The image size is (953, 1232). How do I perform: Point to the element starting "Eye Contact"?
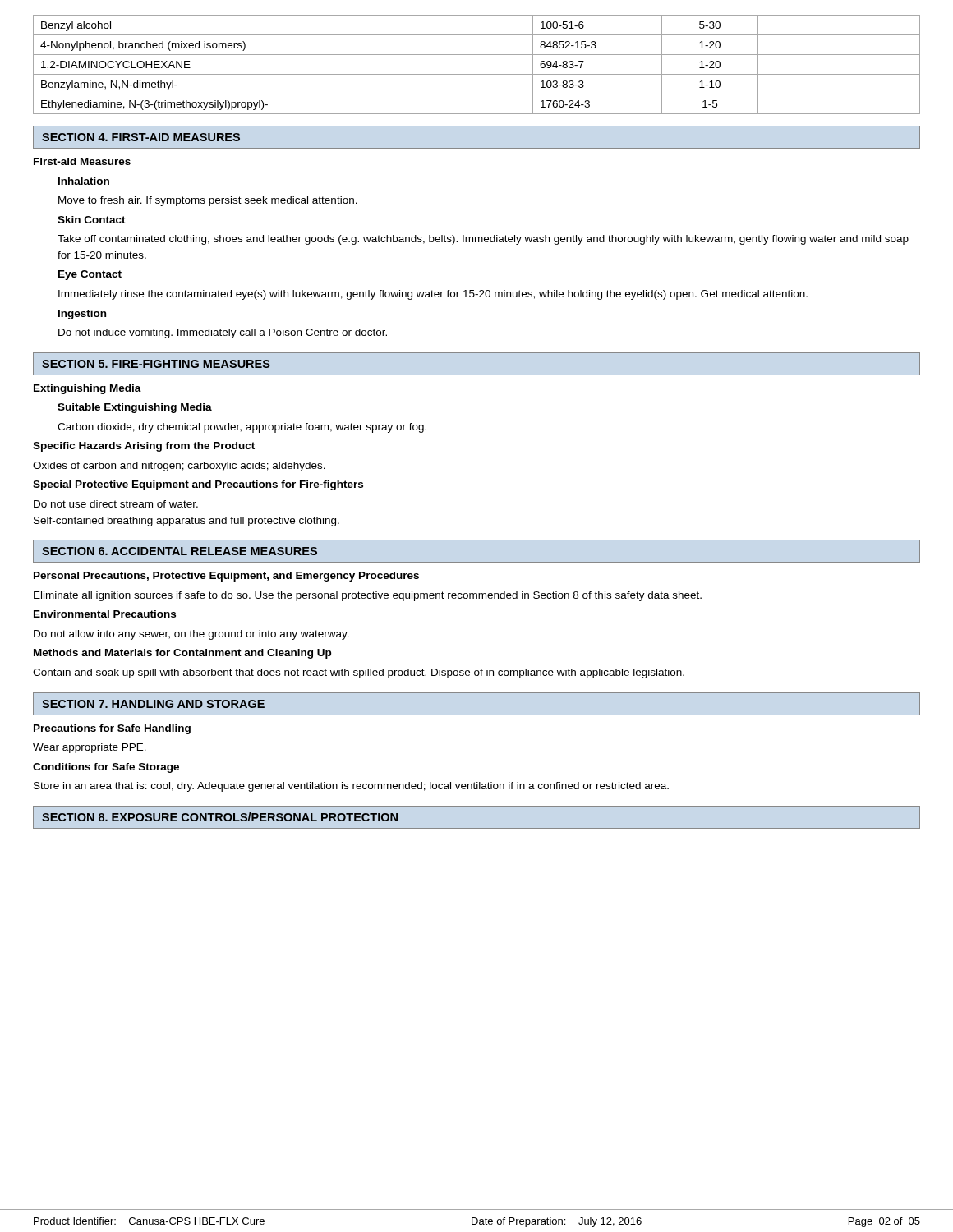[90, 274]
